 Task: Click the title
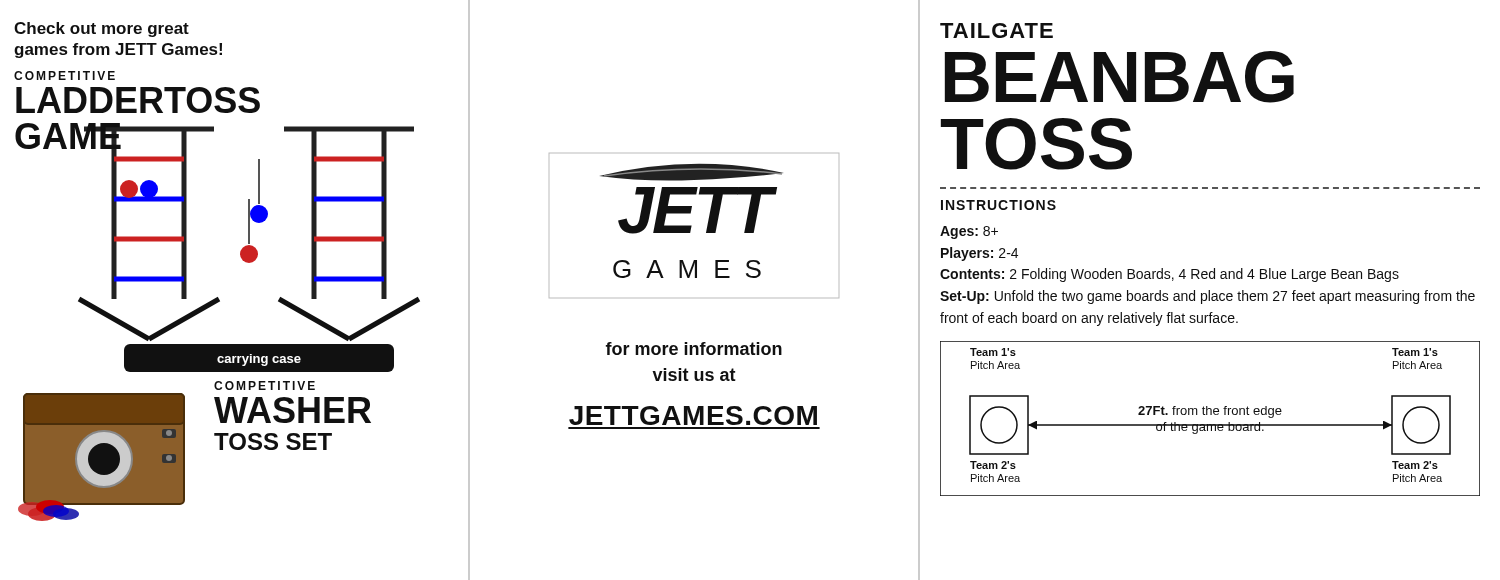click(1210, 97)
